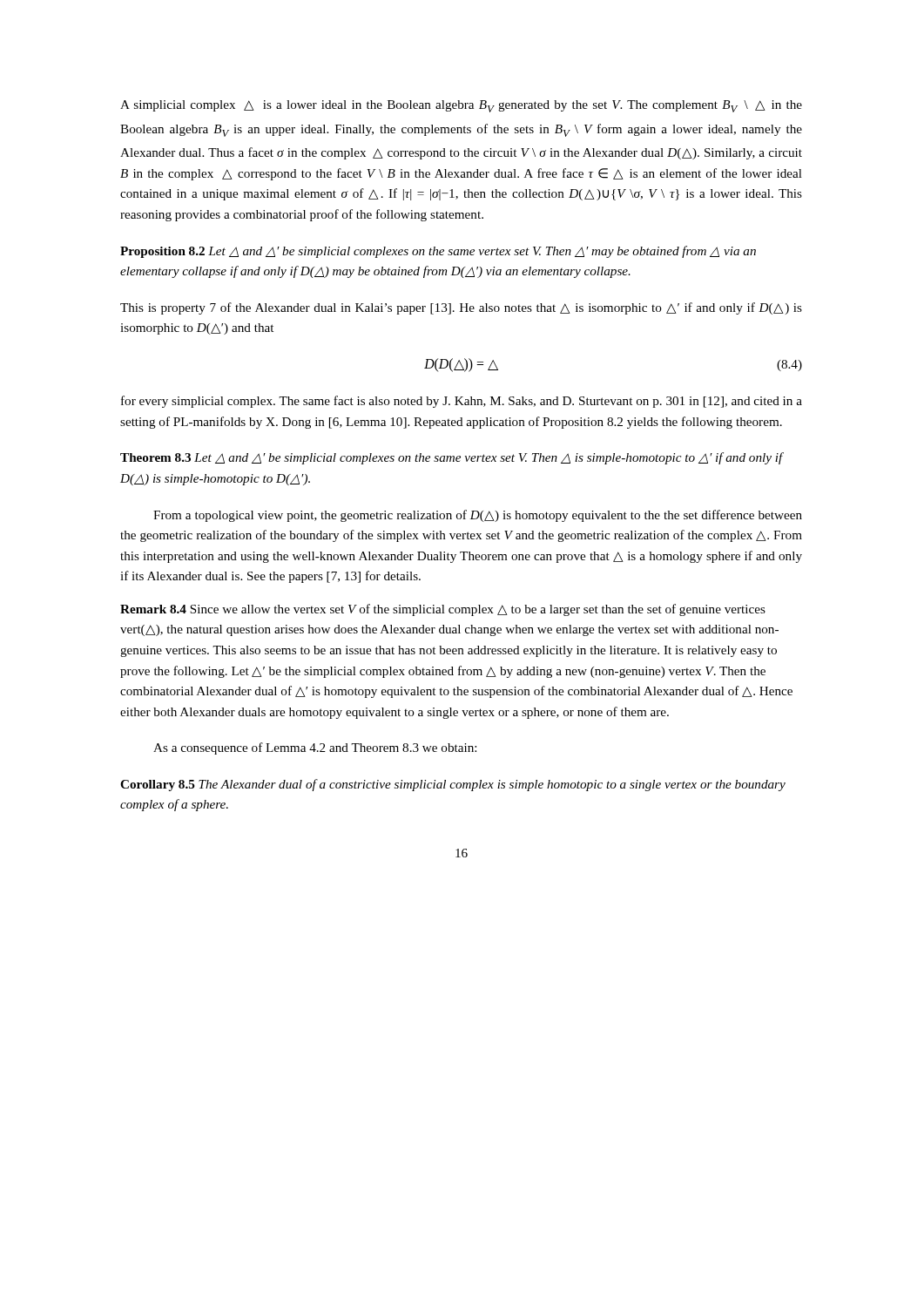Click on the passage starting "As a consequence of Lemma 4.2 and"

pos(315,747)
